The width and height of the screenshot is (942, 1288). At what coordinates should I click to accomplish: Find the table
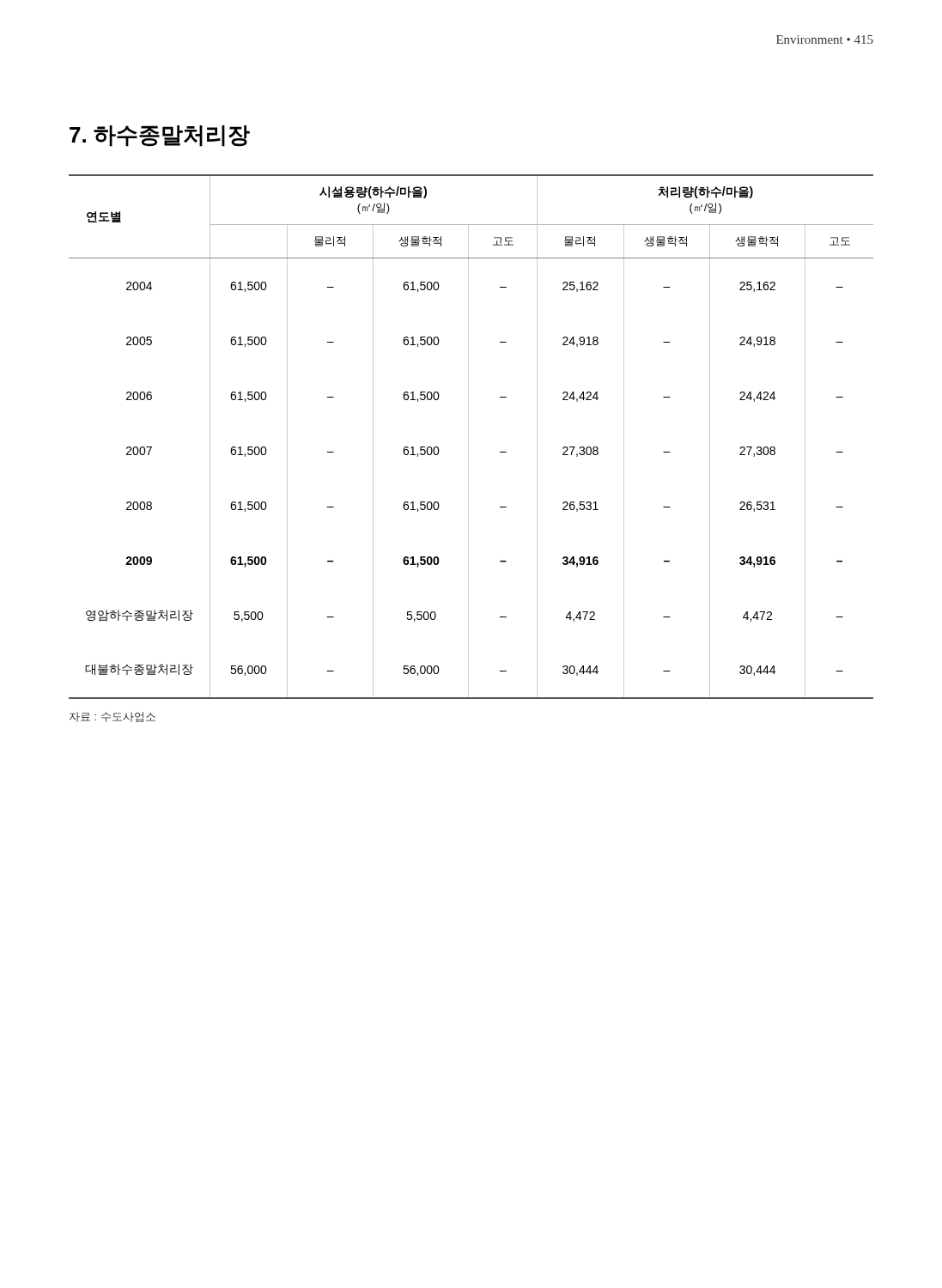click(471, 436)
